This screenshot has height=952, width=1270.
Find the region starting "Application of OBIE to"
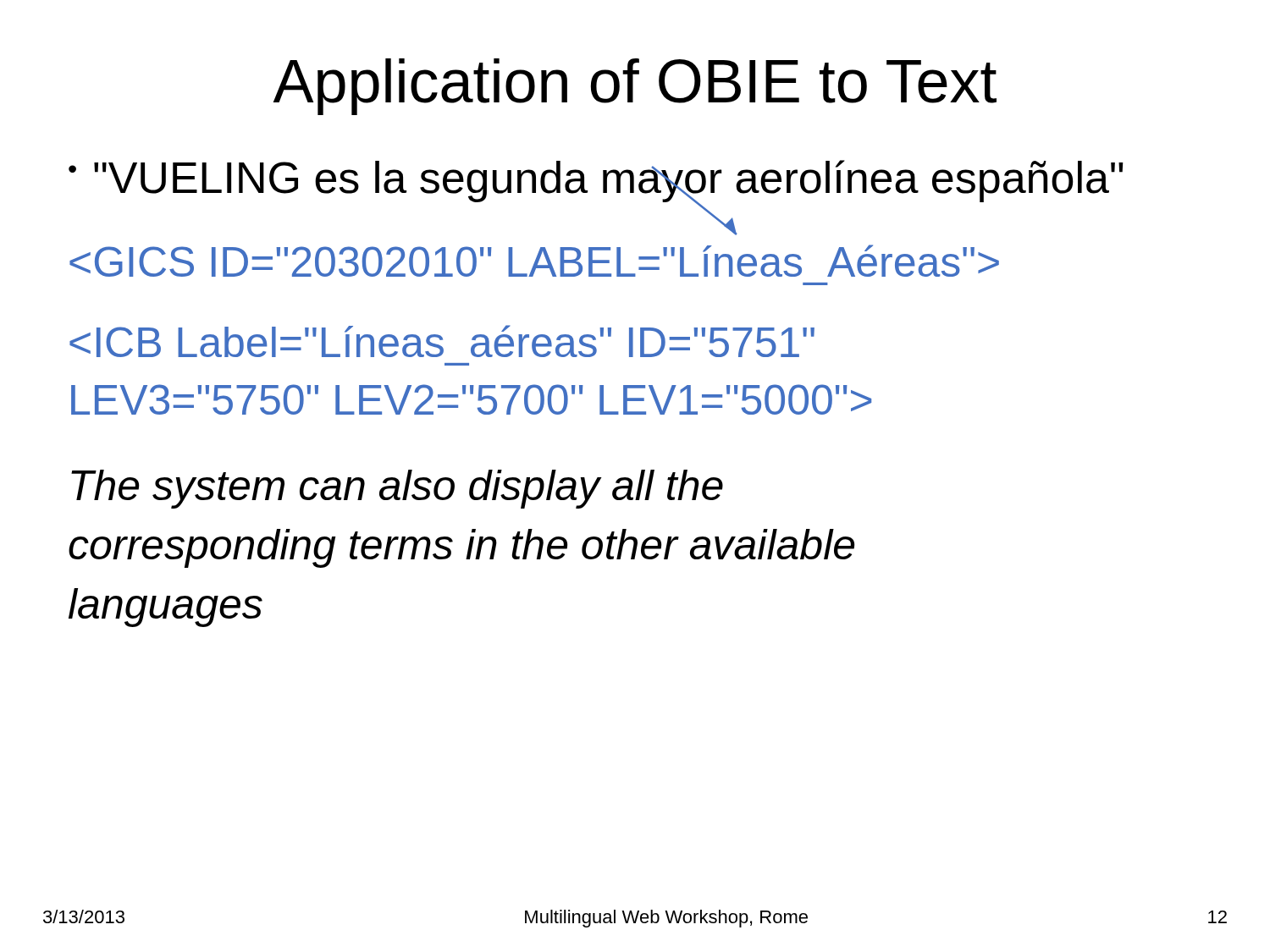[x=635, y=81]
